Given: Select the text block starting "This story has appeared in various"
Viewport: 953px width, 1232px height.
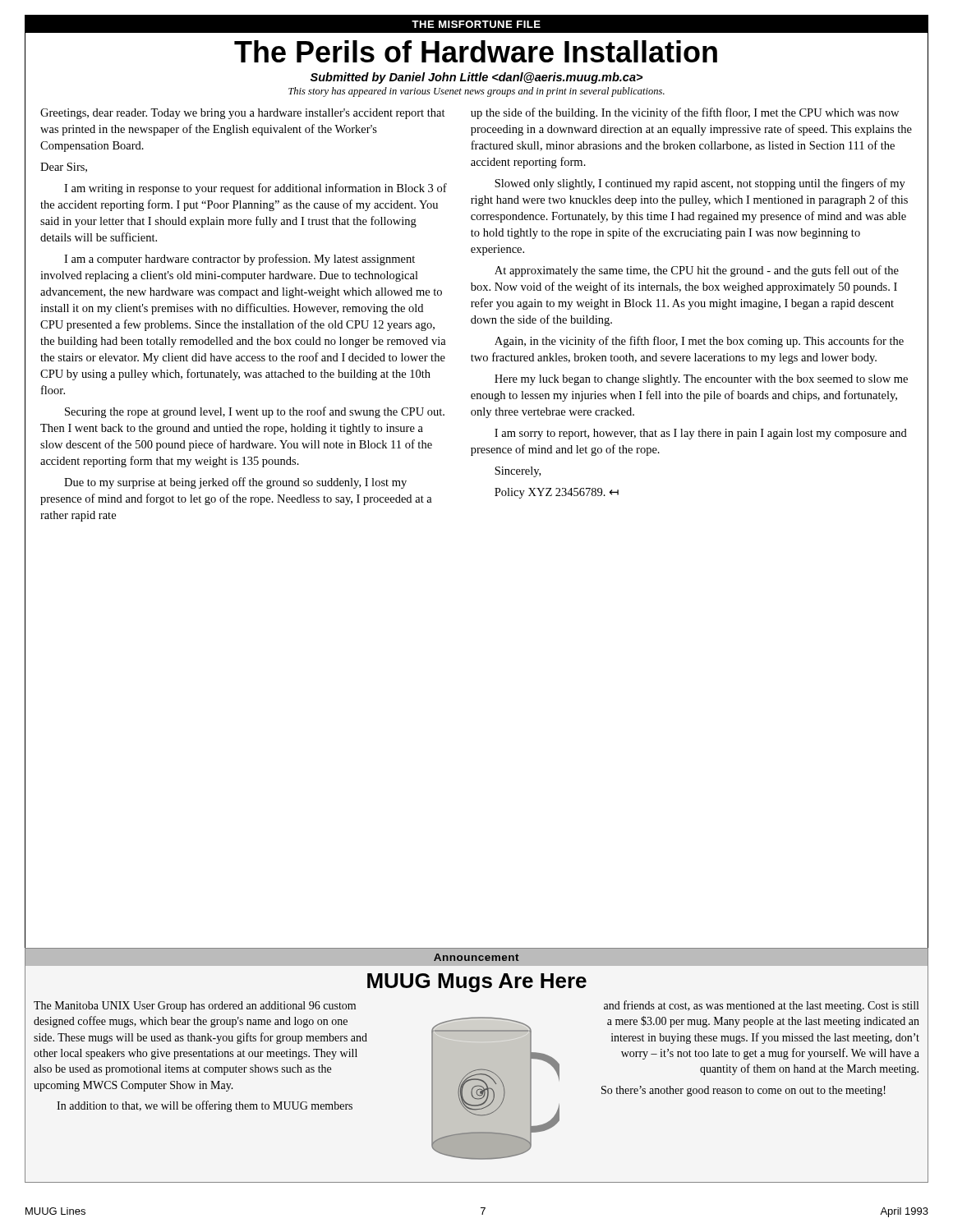Looking at the screenshot, I should click(x=476, y=91).
